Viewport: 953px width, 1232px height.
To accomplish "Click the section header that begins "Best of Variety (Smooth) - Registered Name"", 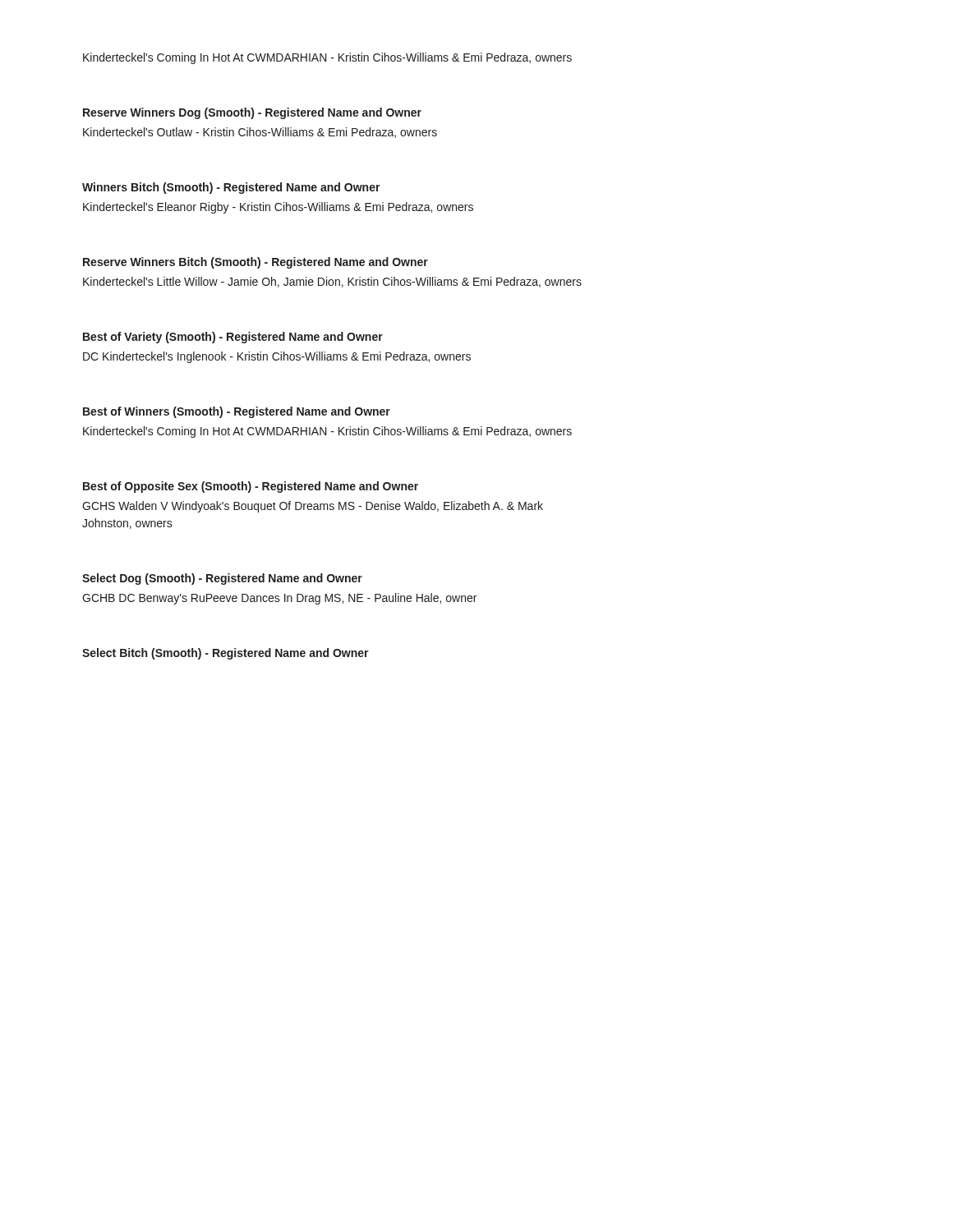I will pos(232,337).
